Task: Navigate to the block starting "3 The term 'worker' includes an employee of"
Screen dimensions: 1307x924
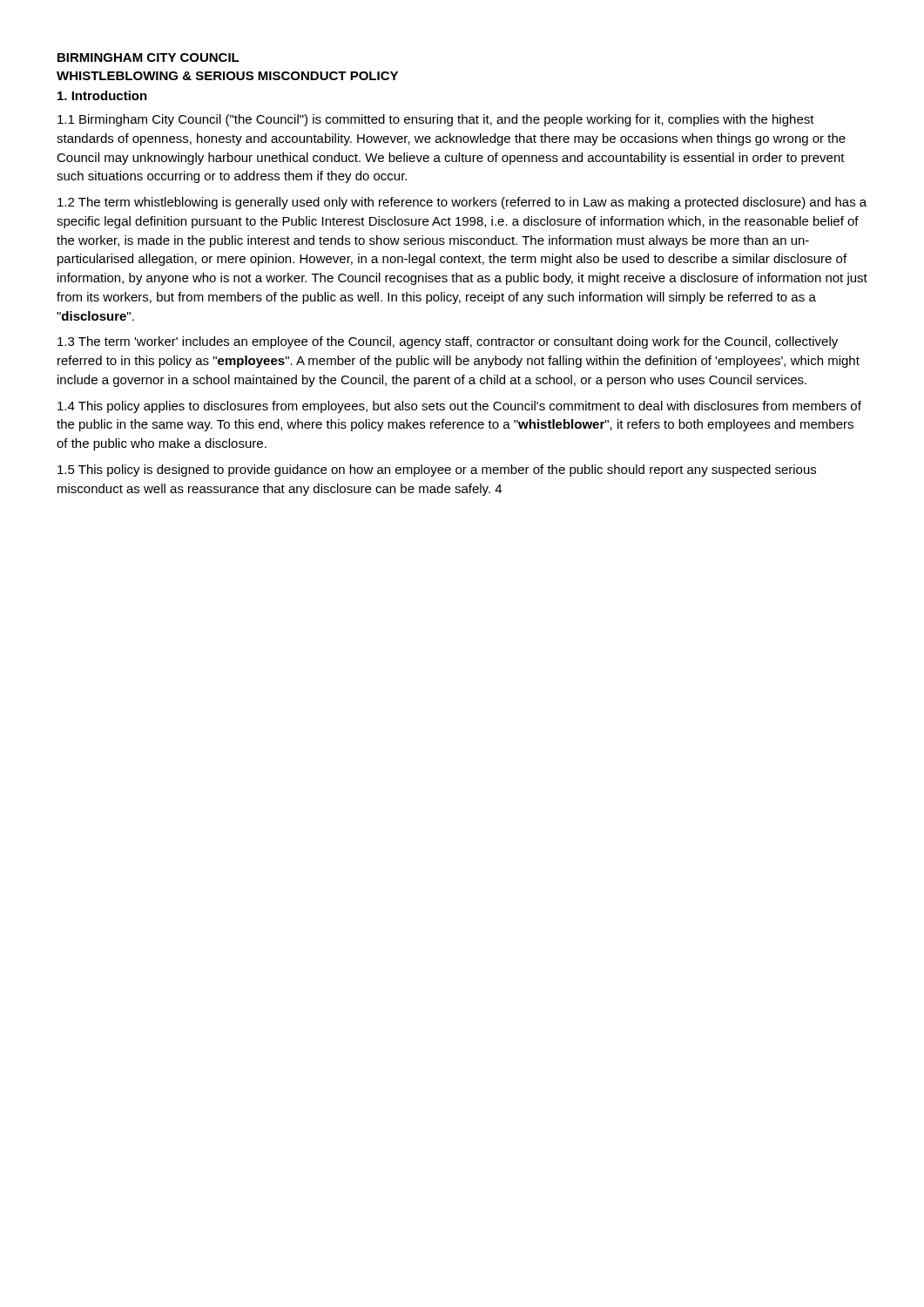Action: (458, 360)
